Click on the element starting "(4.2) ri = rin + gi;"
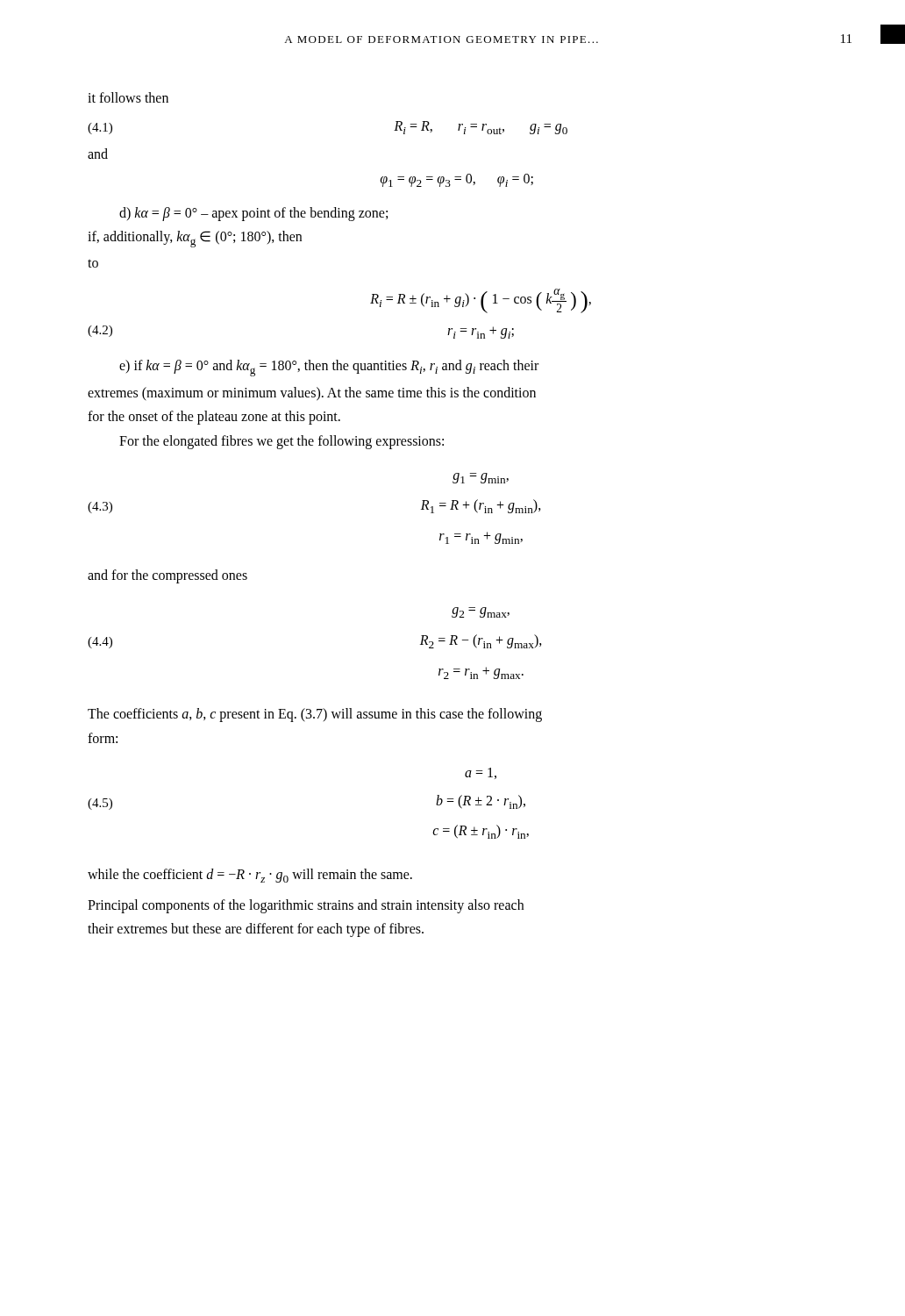905x1316 pixels. point(457,331)
